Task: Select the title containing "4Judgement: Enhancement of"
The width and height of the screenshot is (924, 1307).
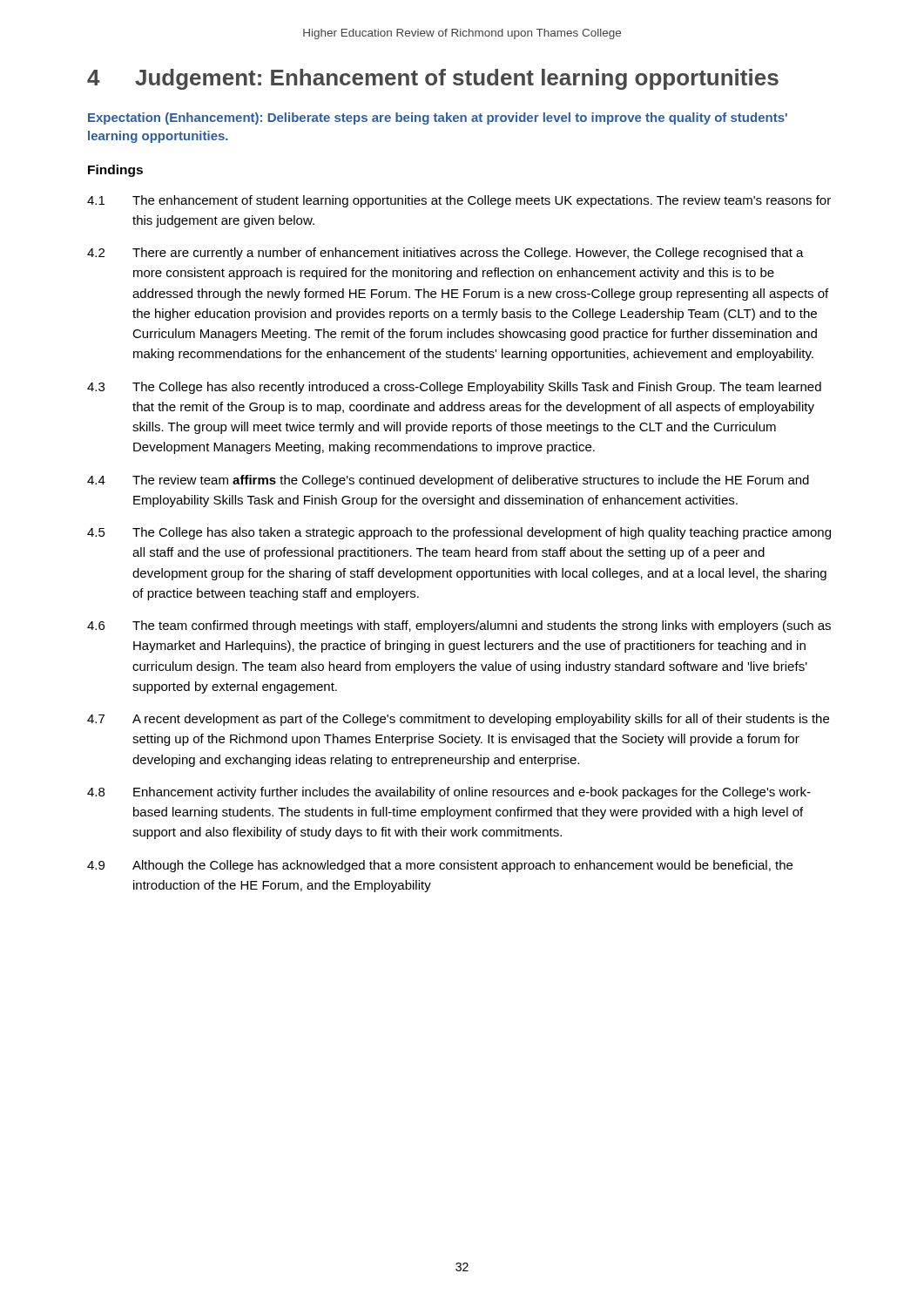Action: [x=462, y=78]
